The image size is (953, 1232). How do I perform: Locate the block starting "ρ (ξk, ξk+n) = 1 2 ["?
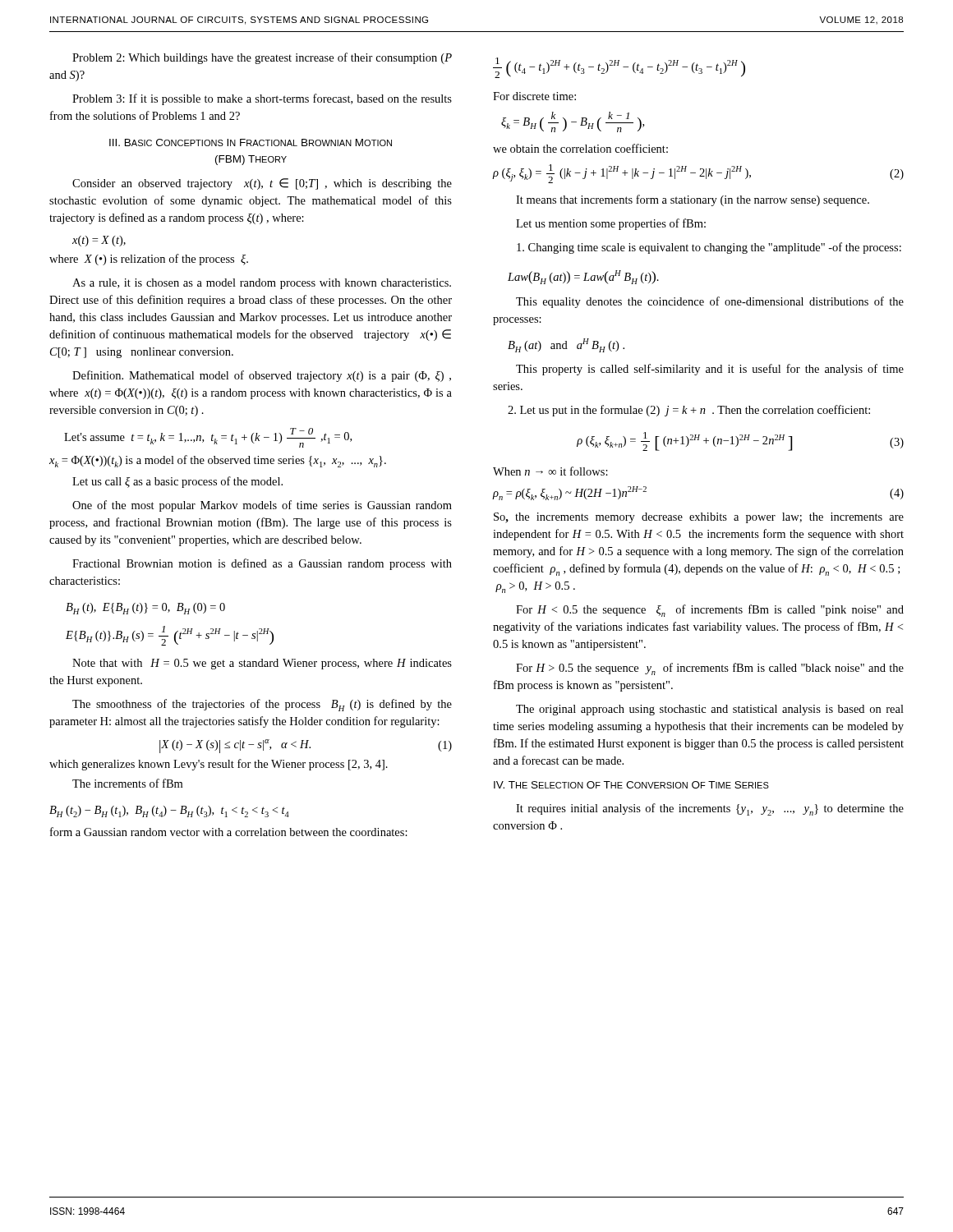pos(698,442)
